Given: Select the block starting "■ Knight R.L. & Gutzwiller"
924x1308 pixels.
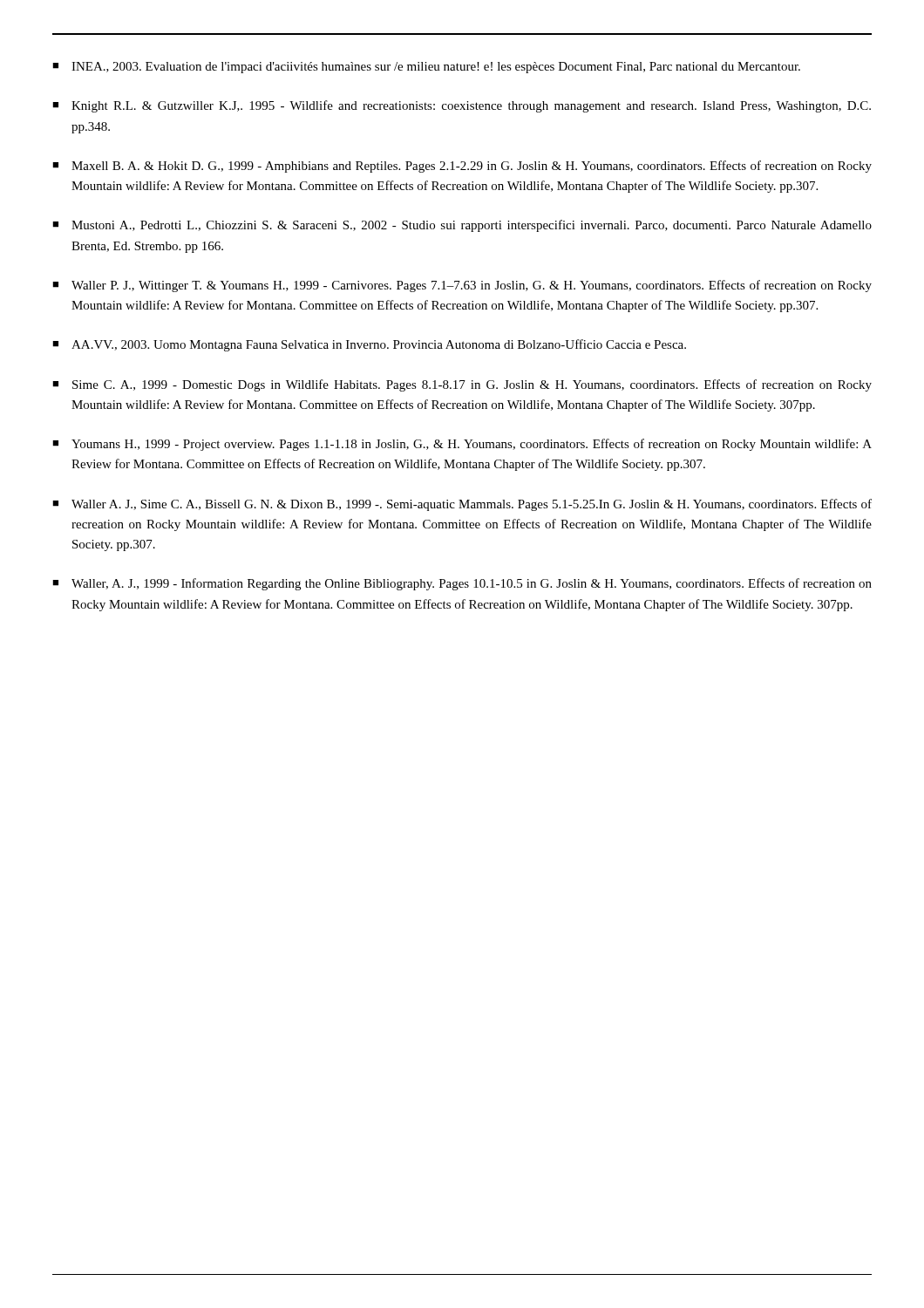Looking at the screenshot, I should coord(462,116).
